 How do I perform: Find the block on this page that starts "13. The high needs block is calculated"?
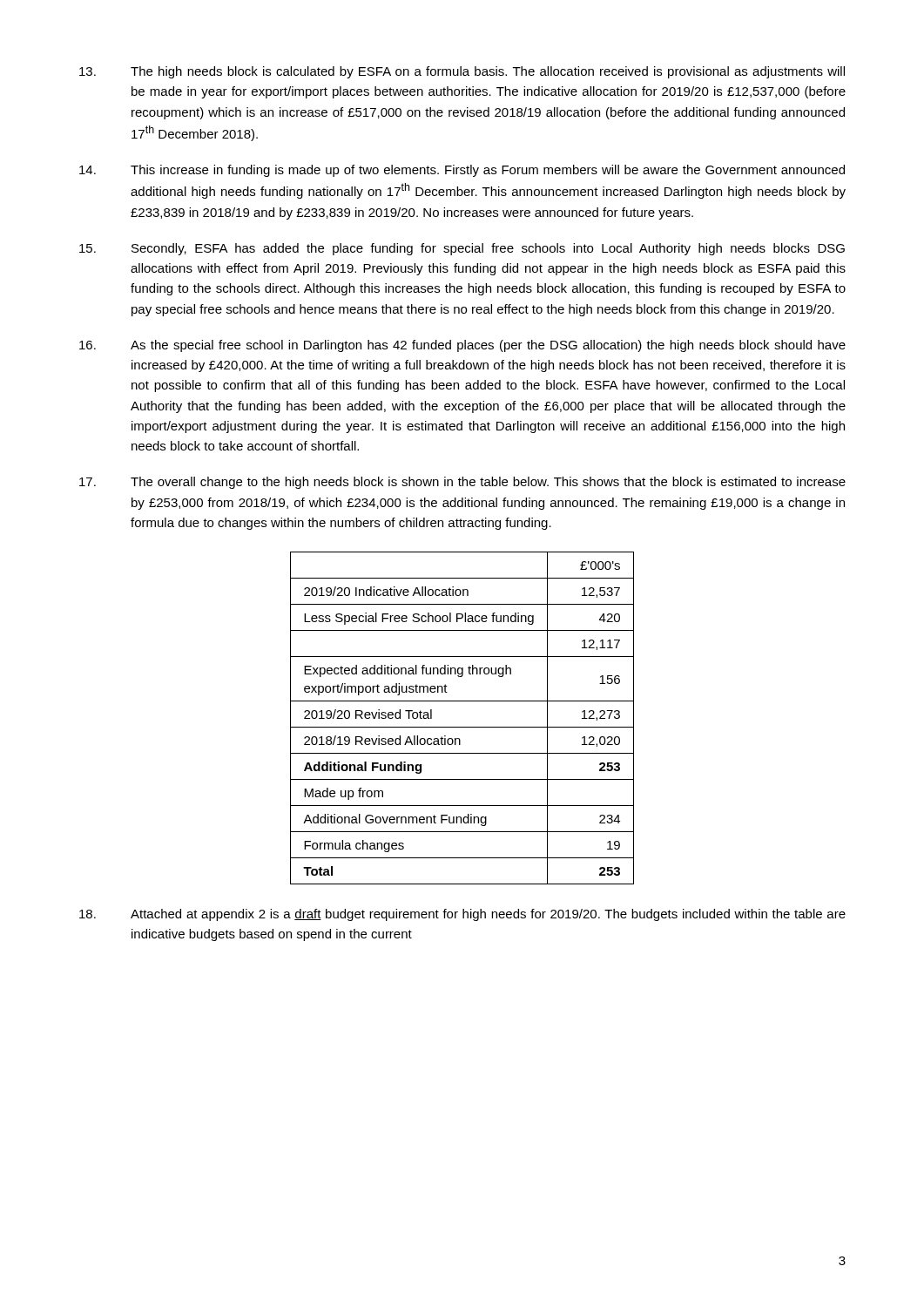462,102
